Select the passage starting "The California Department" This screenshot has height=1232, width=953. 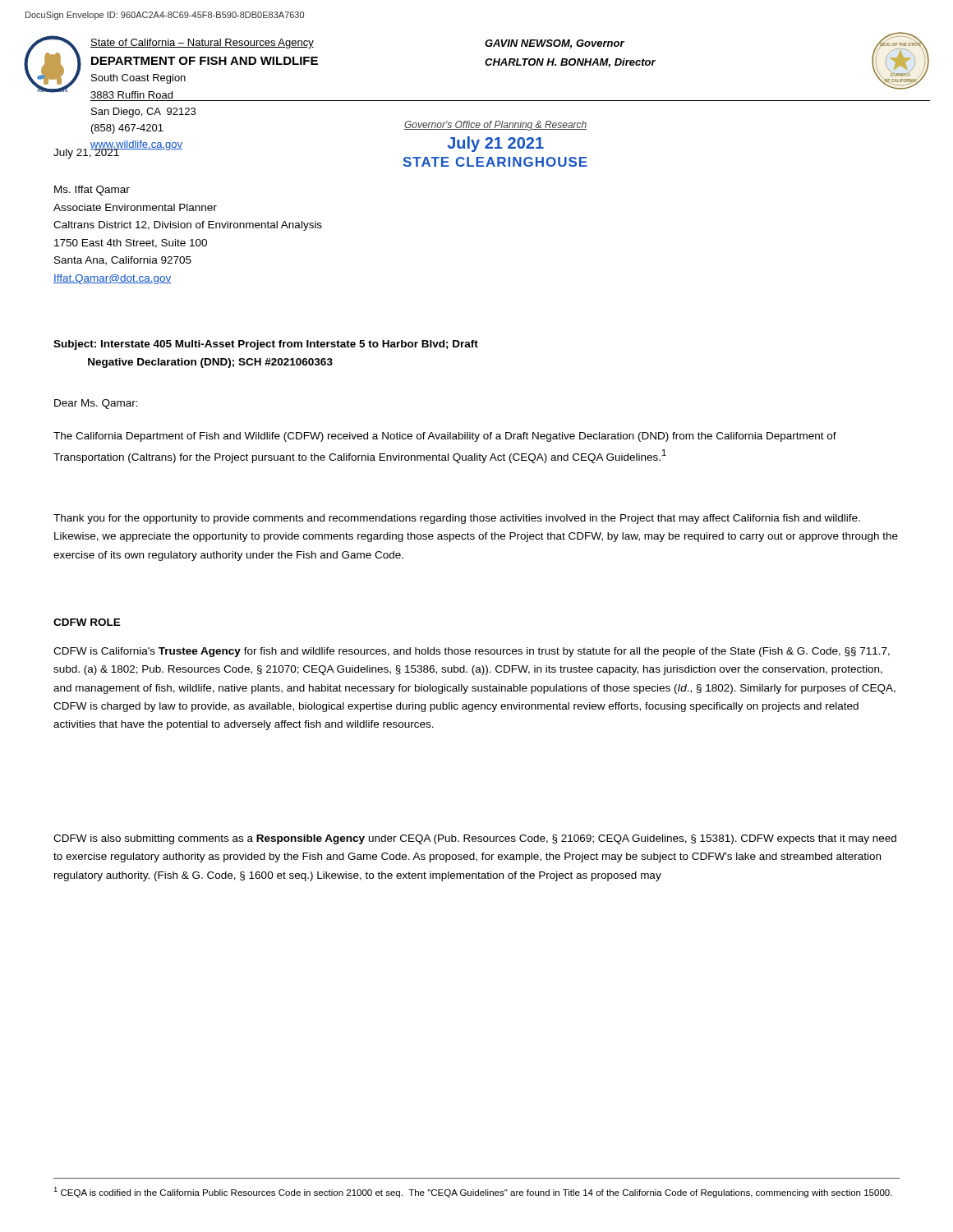pos(445,446)
